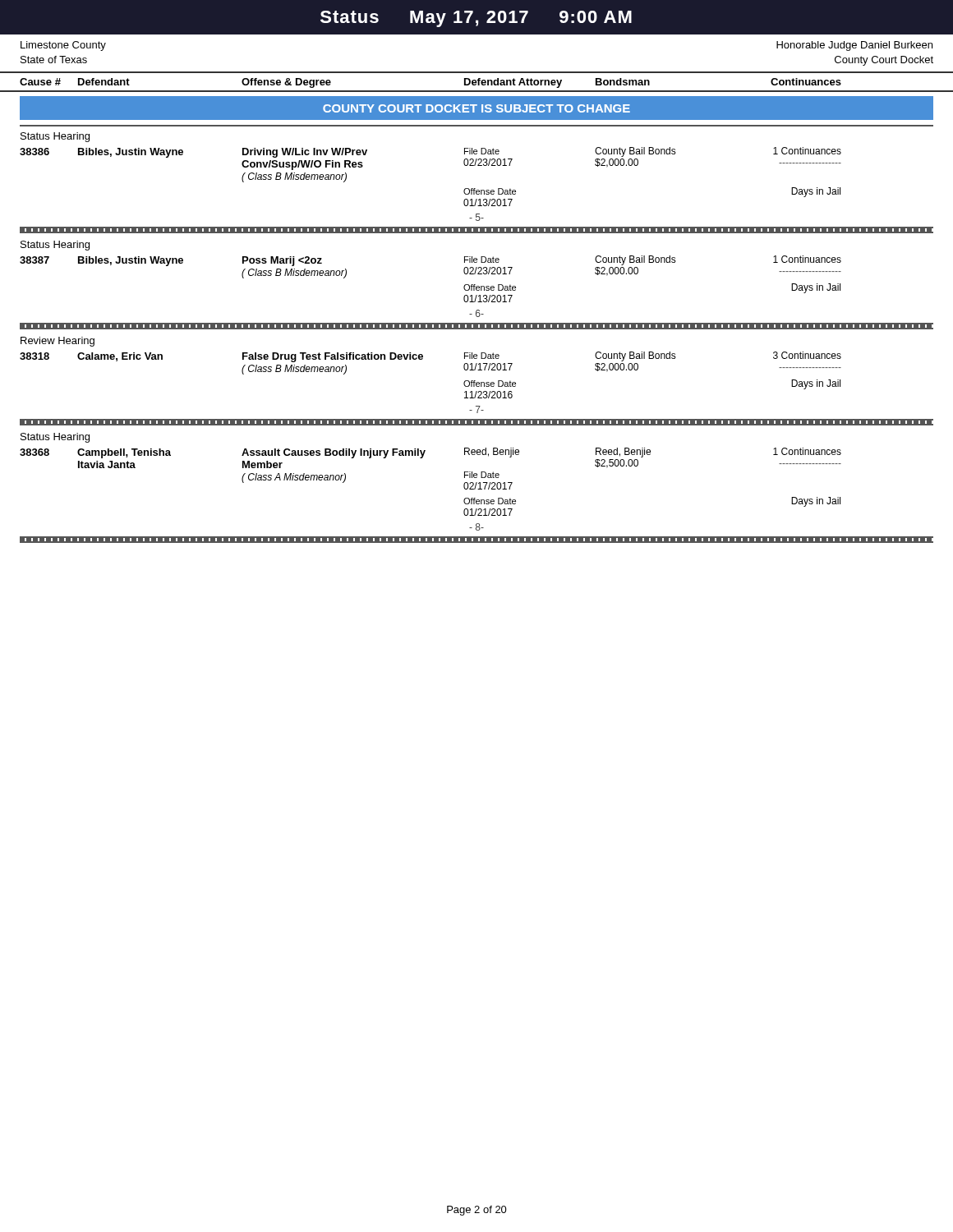Find the table that mentions "38368 Campbell, TenishaItavia"

tap(476, 491)
